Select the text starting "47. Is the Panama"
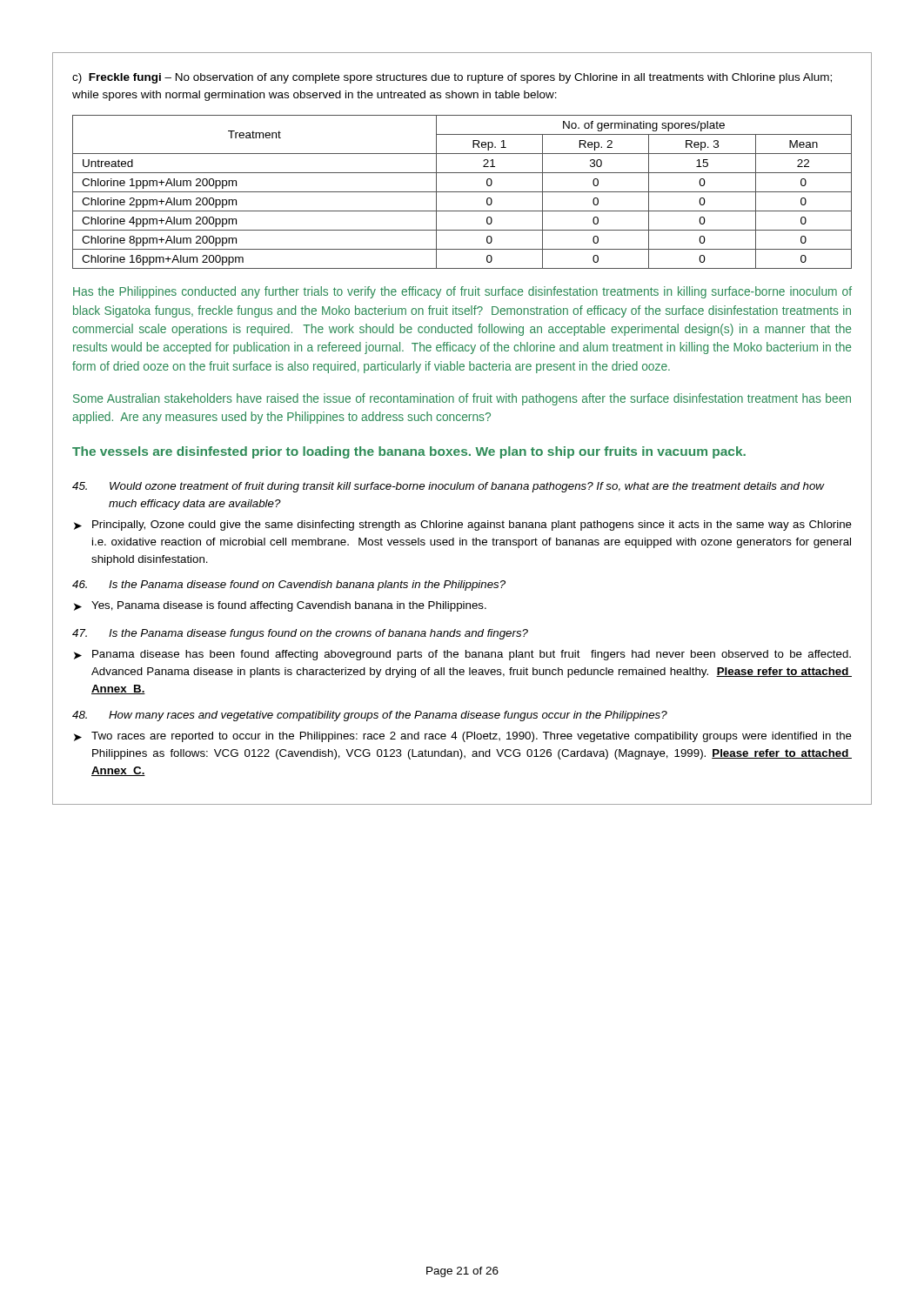The height and width of the screenshot is (1305, 924). (x=462, y=634)
